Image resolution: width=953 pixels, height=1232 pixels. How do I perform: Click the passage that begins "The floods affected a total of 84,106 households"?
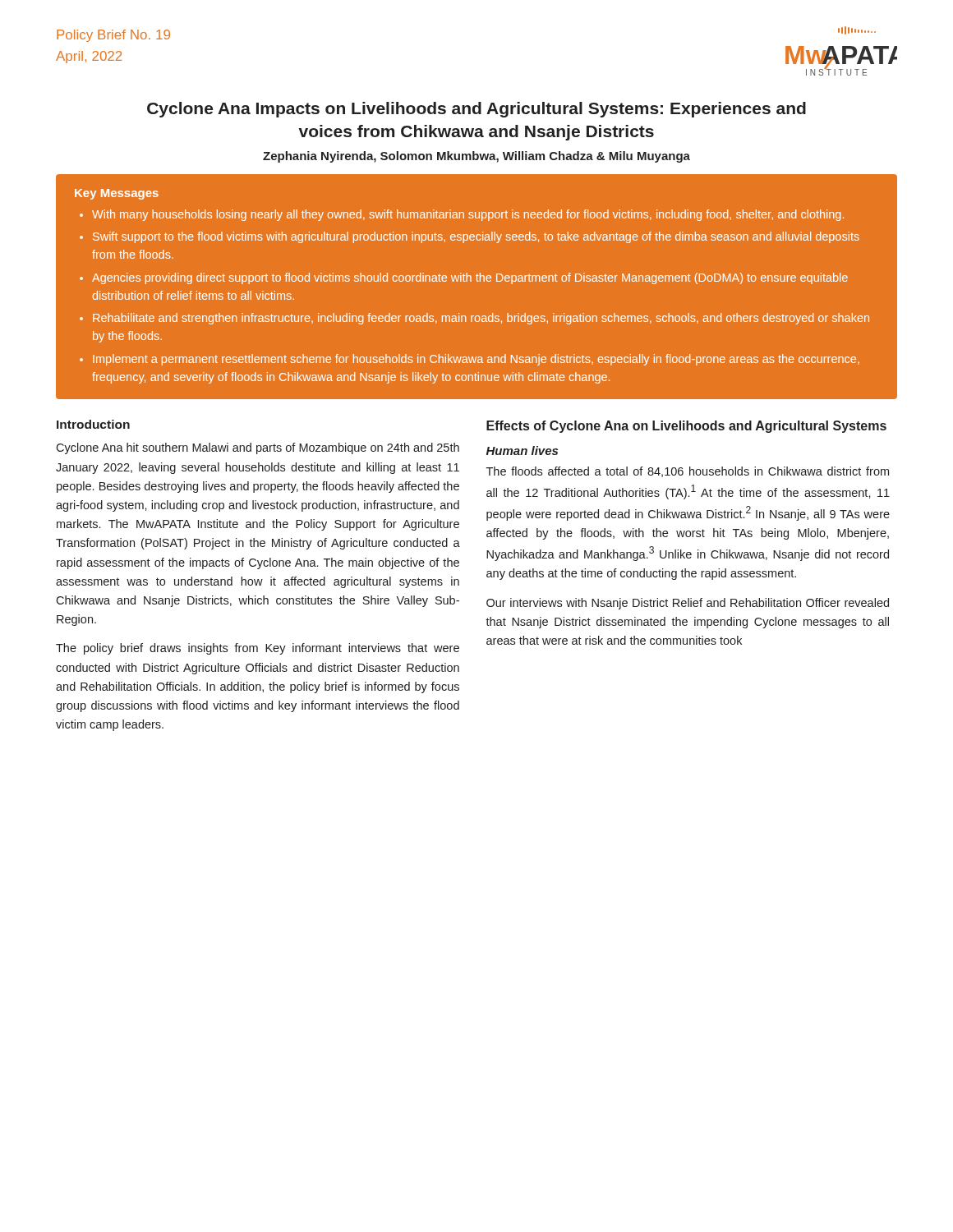(x=688, y=523)
